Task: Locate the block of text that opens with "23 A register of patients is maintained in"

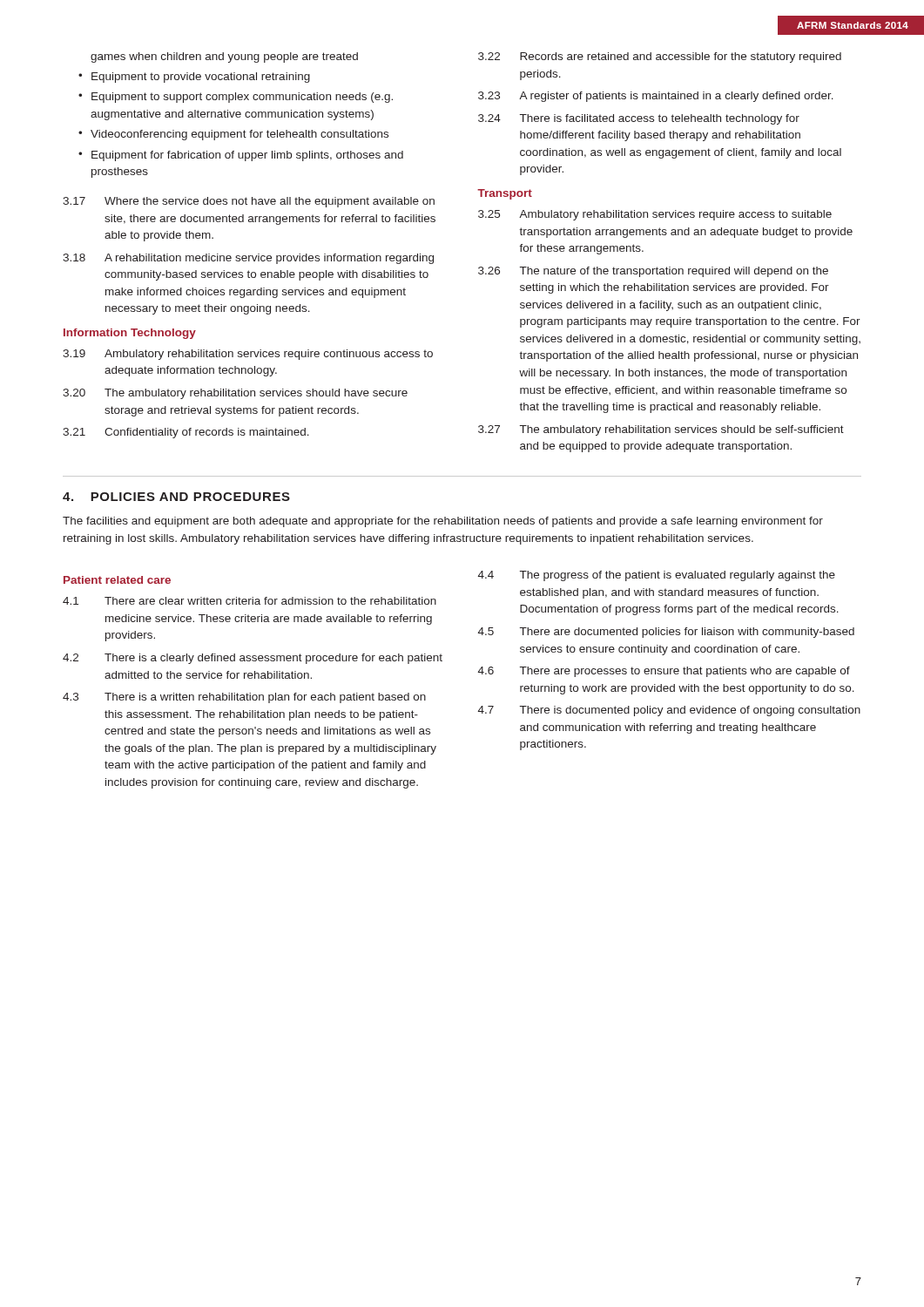Action: pos(669,96)
